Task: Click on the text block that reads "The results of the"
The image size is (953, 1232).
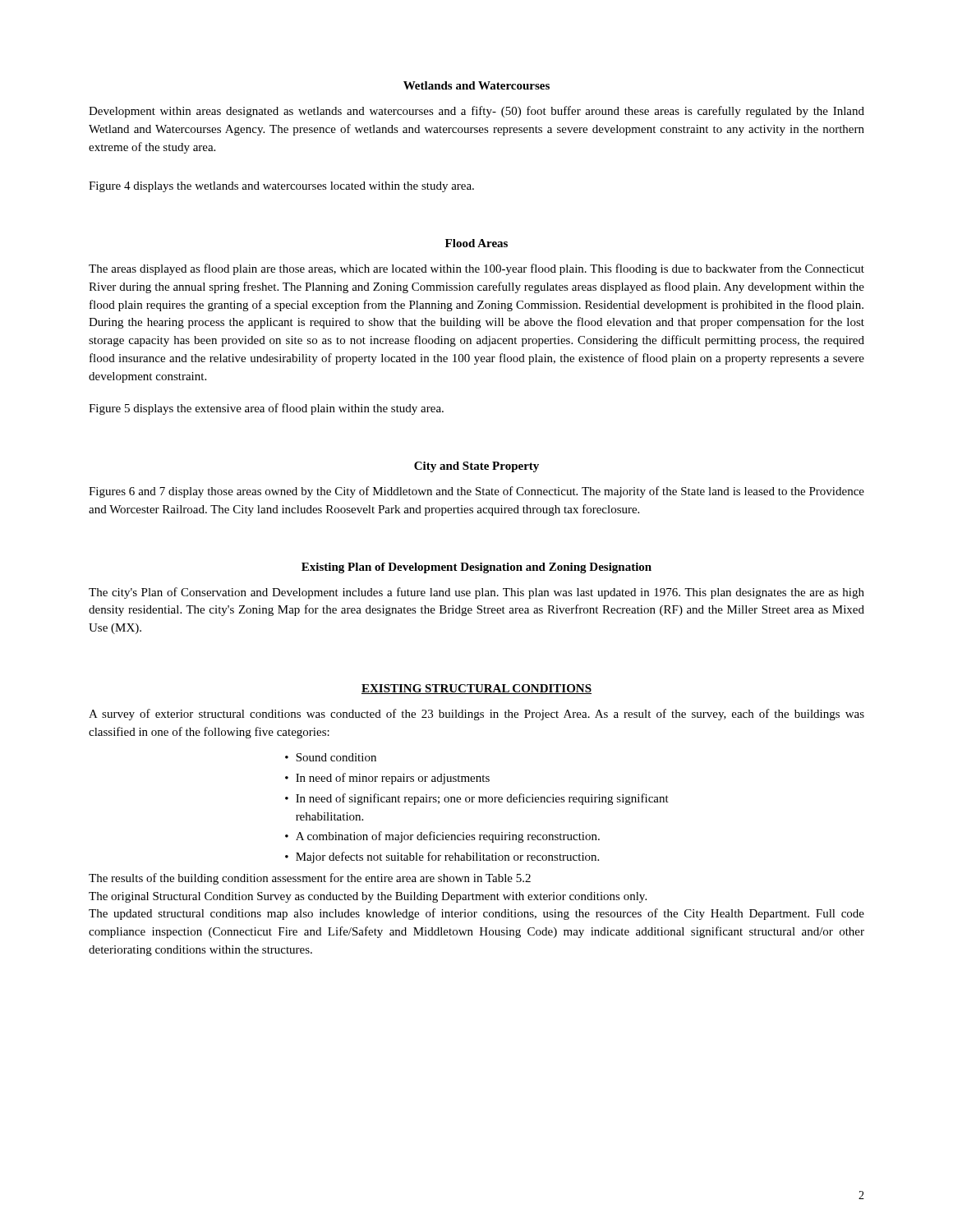Action: pyautogui.click(x=476, y=914)
